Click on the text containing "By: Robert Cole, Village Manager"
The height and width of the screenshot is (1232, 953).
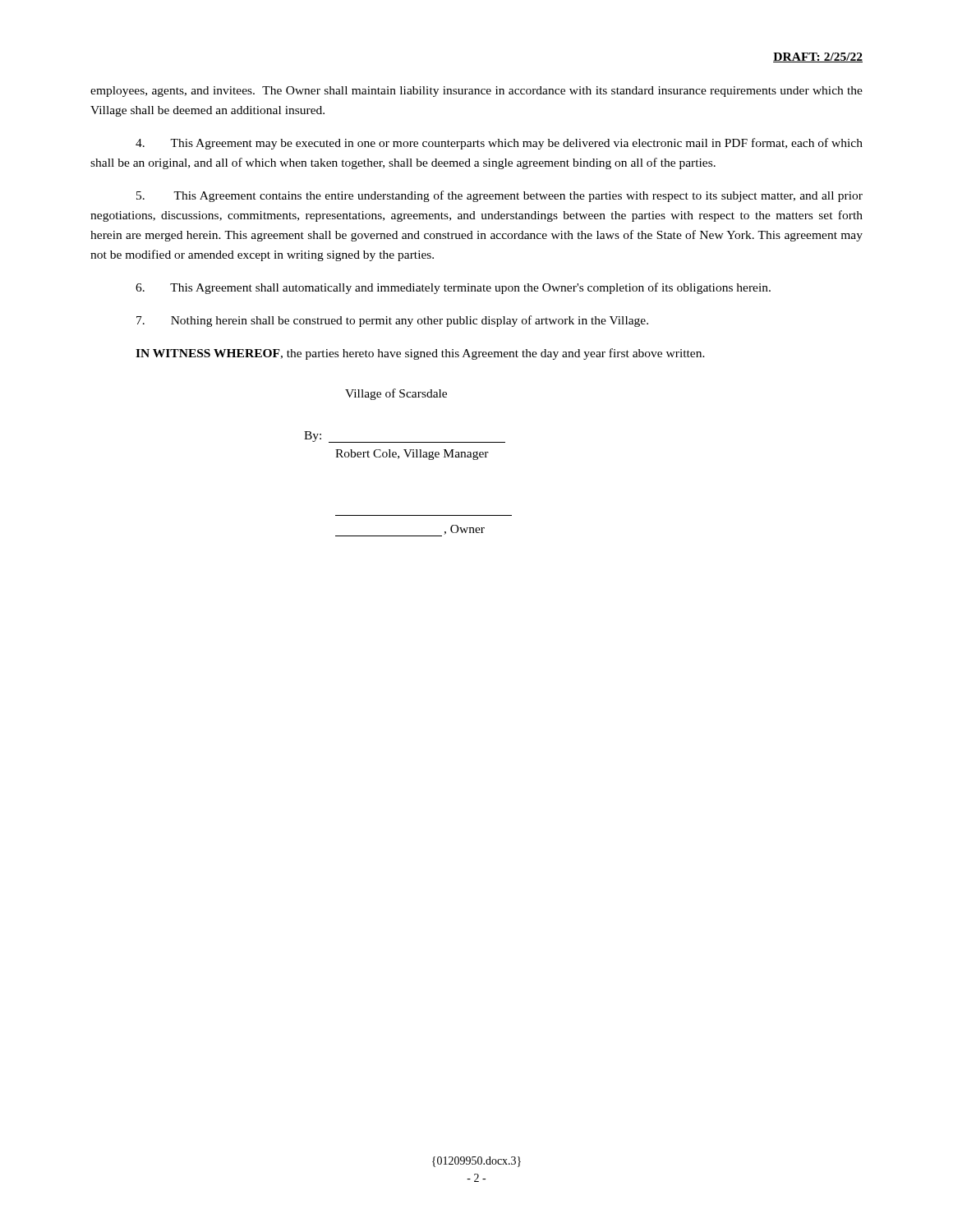point(405,446)
